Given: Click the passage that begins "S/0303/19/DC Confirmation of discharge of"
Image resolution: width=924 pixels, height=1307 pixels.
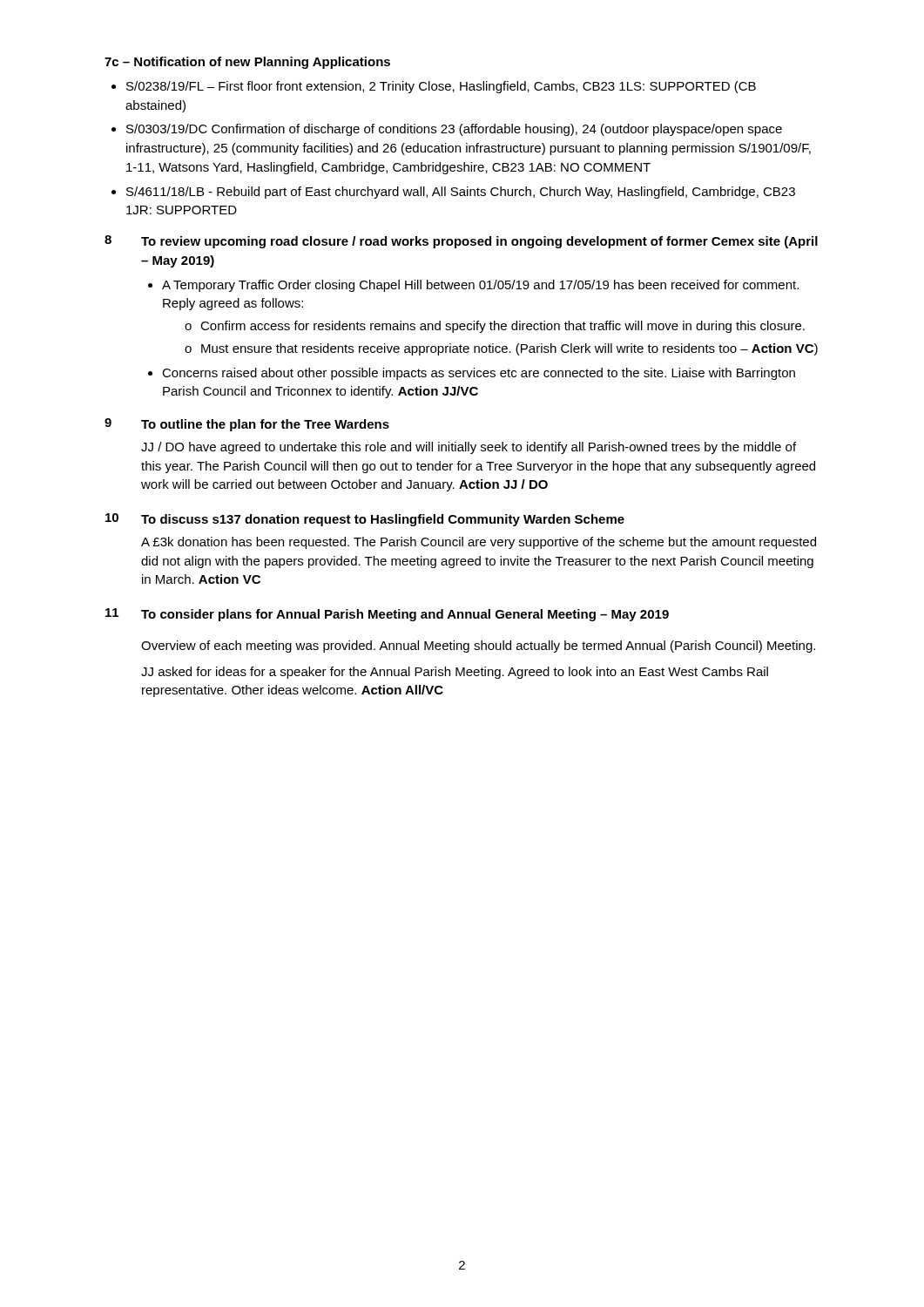Looking at the screenshot, I should click(x=468, y=148).
